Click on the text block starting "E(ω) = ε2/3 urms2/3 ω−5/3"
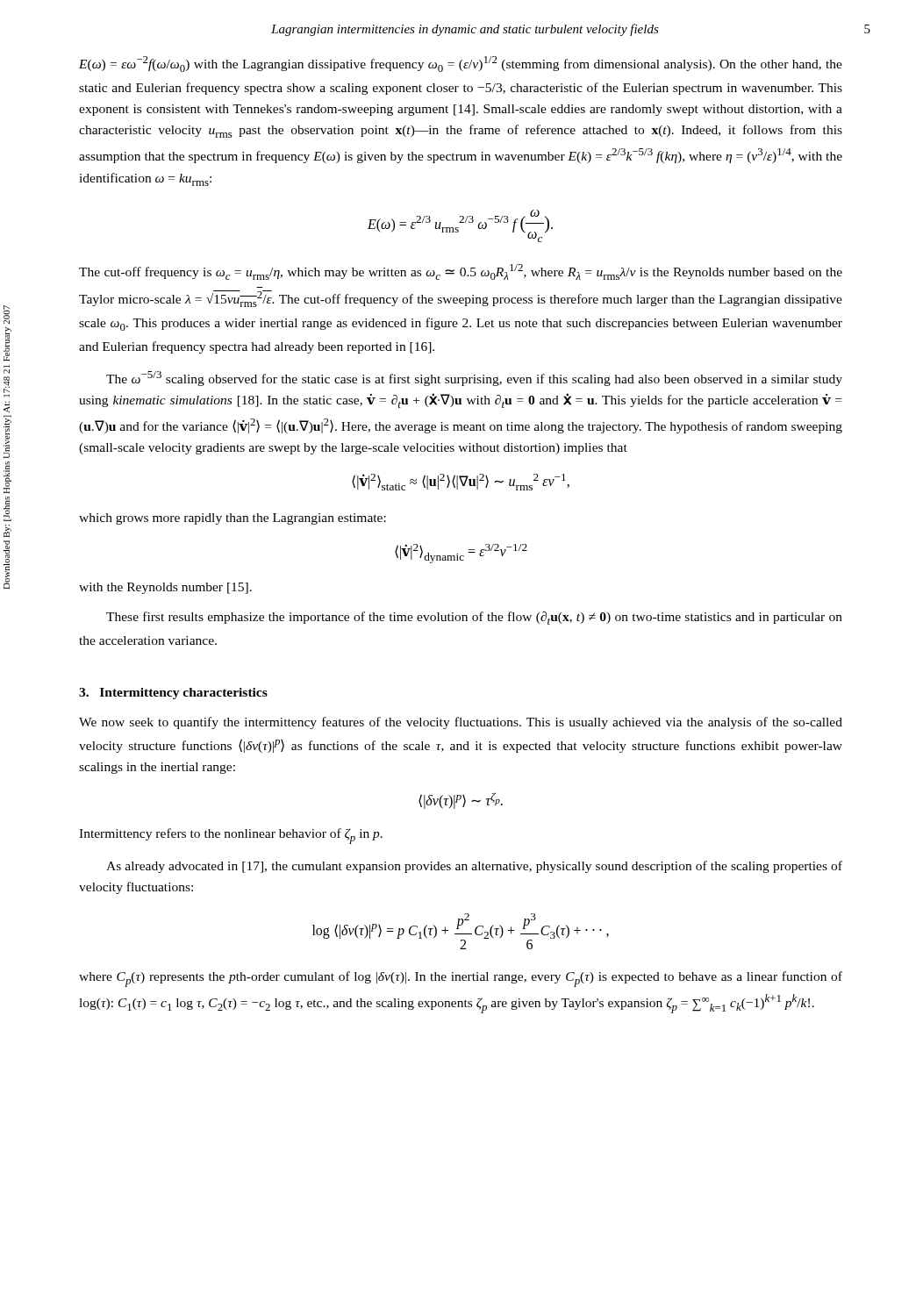The image size is (923, 1316). tap(461, 225)
